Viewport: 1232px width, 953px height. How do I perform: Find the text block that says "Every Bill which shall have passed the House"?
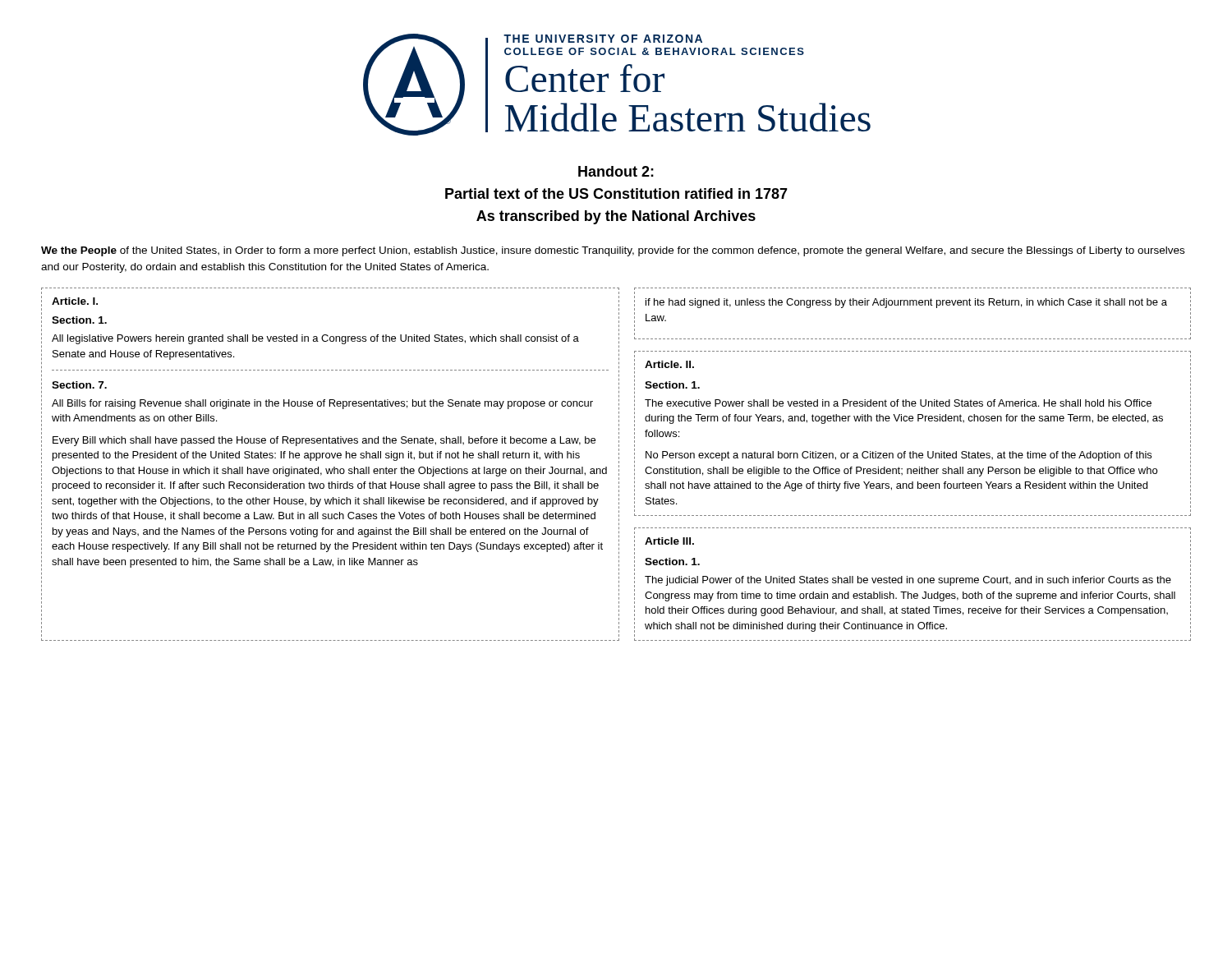[329, 501]
